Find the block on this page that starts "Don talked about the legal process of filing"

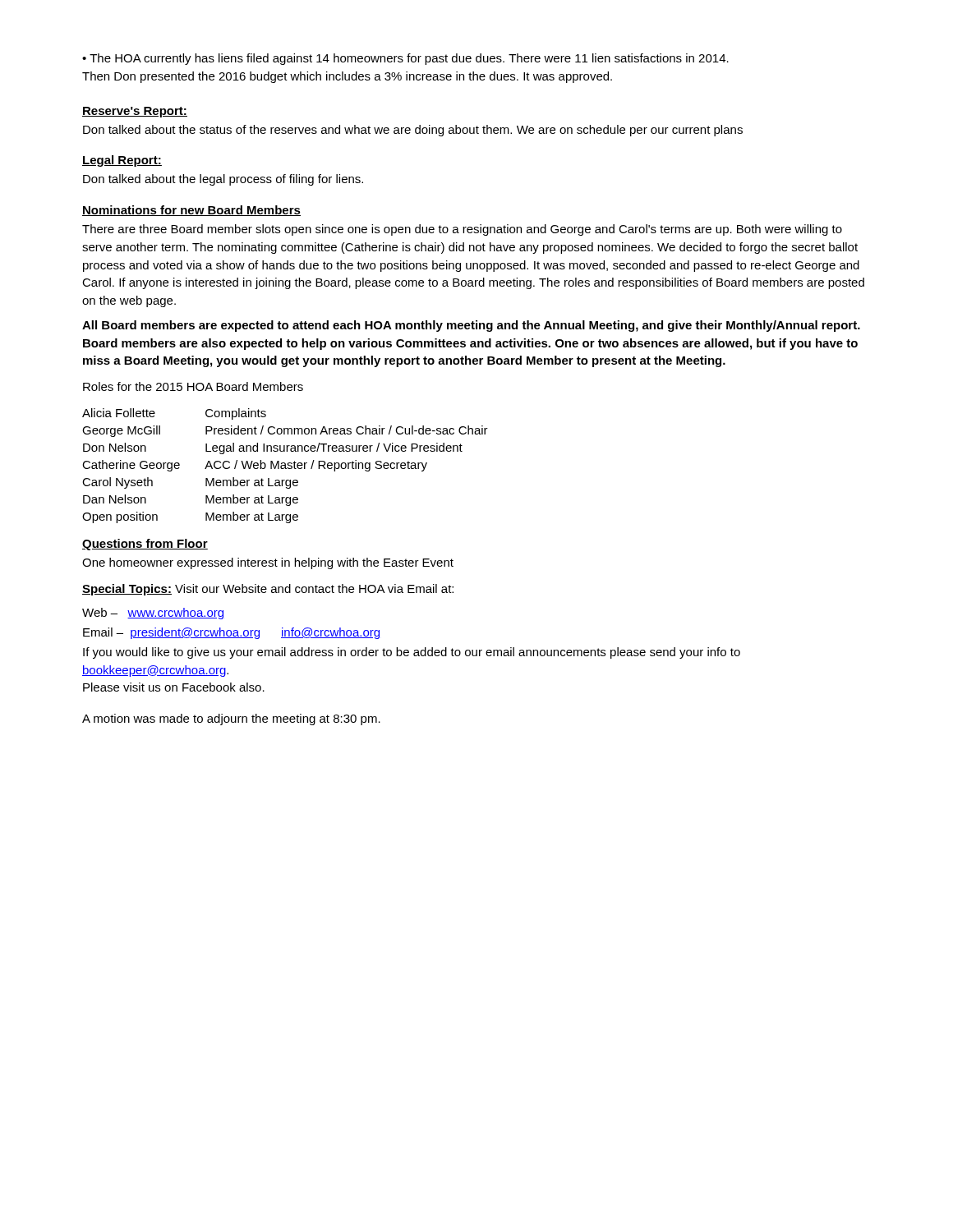(223, 179)
